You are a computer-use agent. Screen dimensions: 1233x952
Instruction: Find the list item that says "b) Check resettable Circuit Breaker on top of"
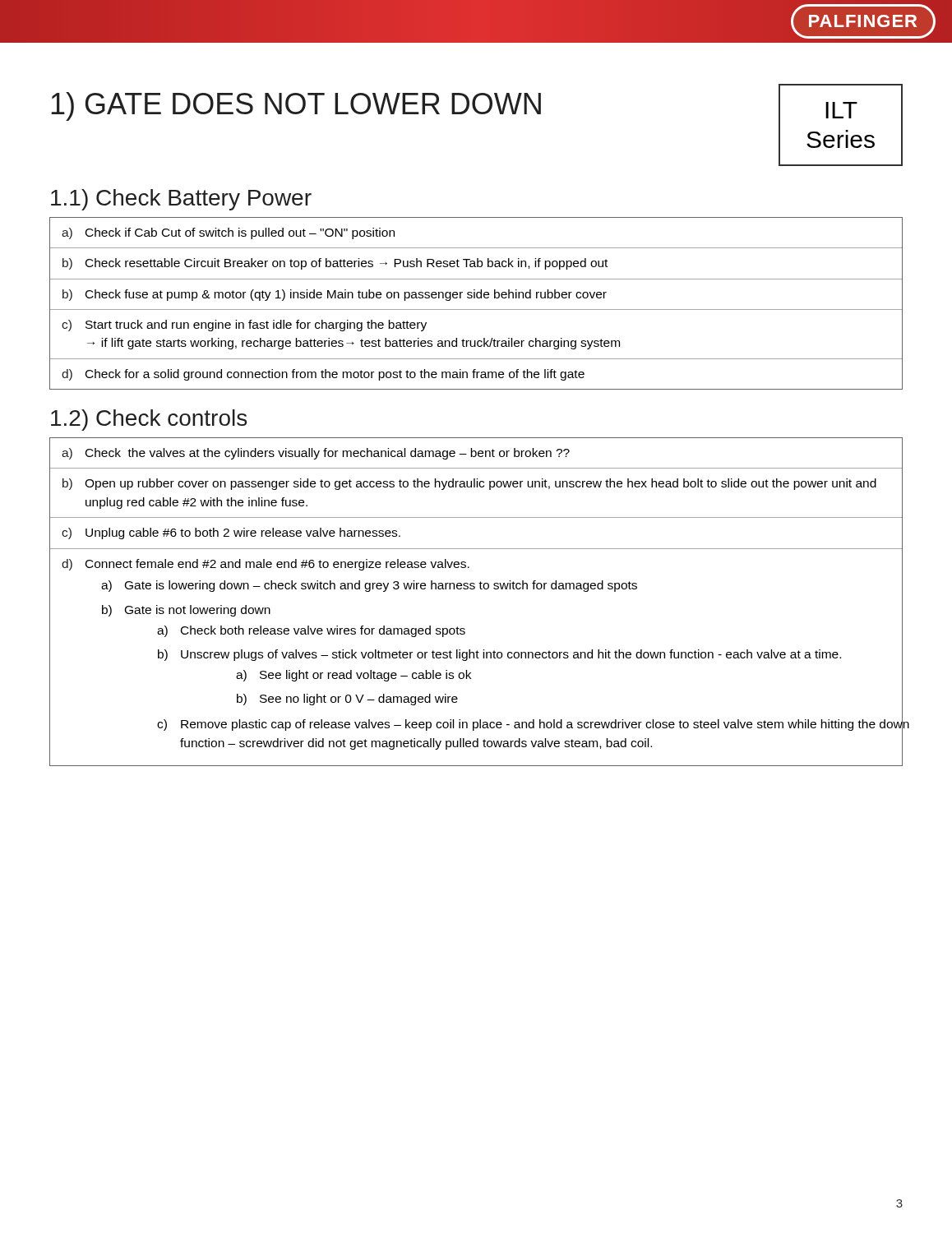476,263
